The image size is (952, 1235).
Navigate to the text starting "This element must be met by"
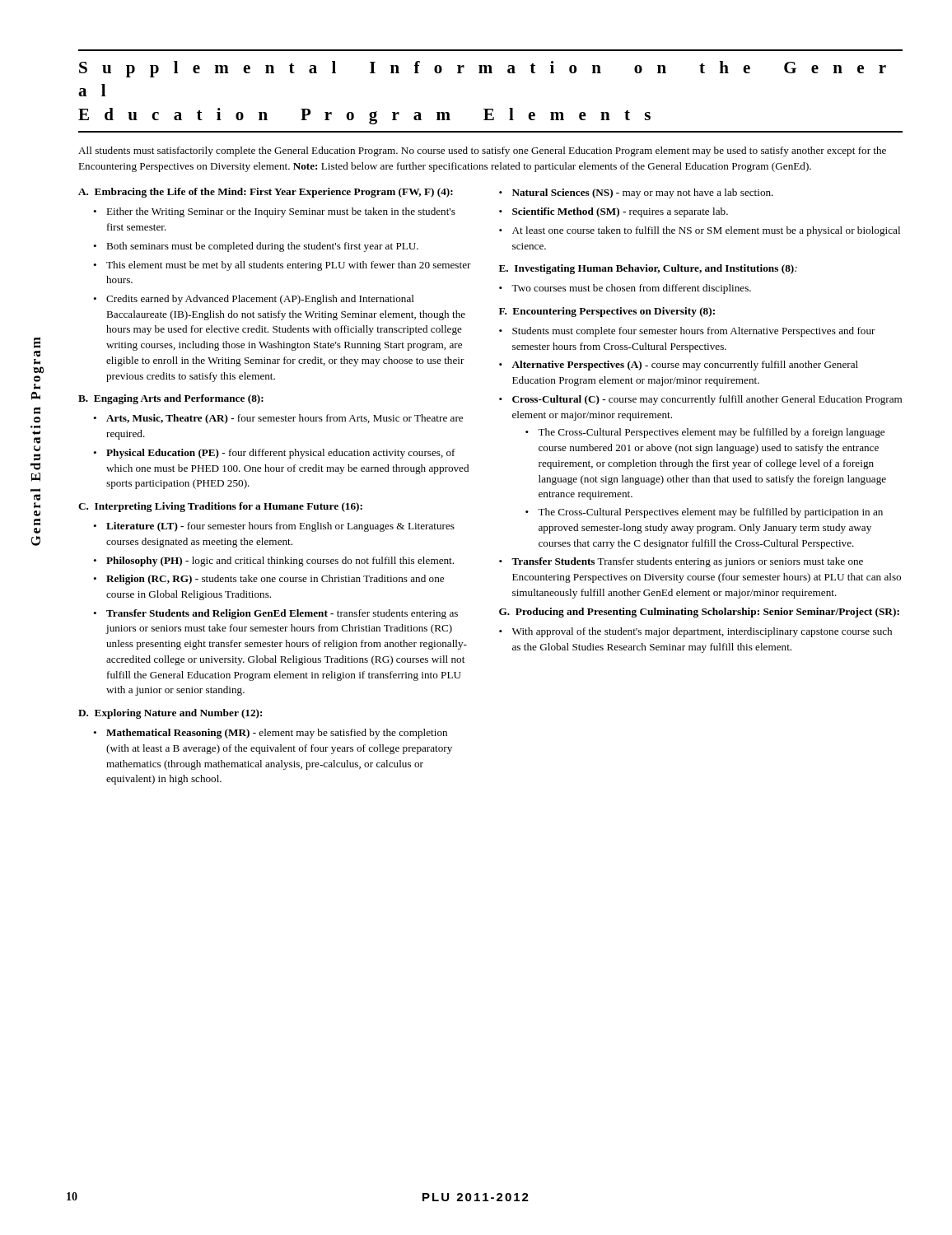point(288,272)
